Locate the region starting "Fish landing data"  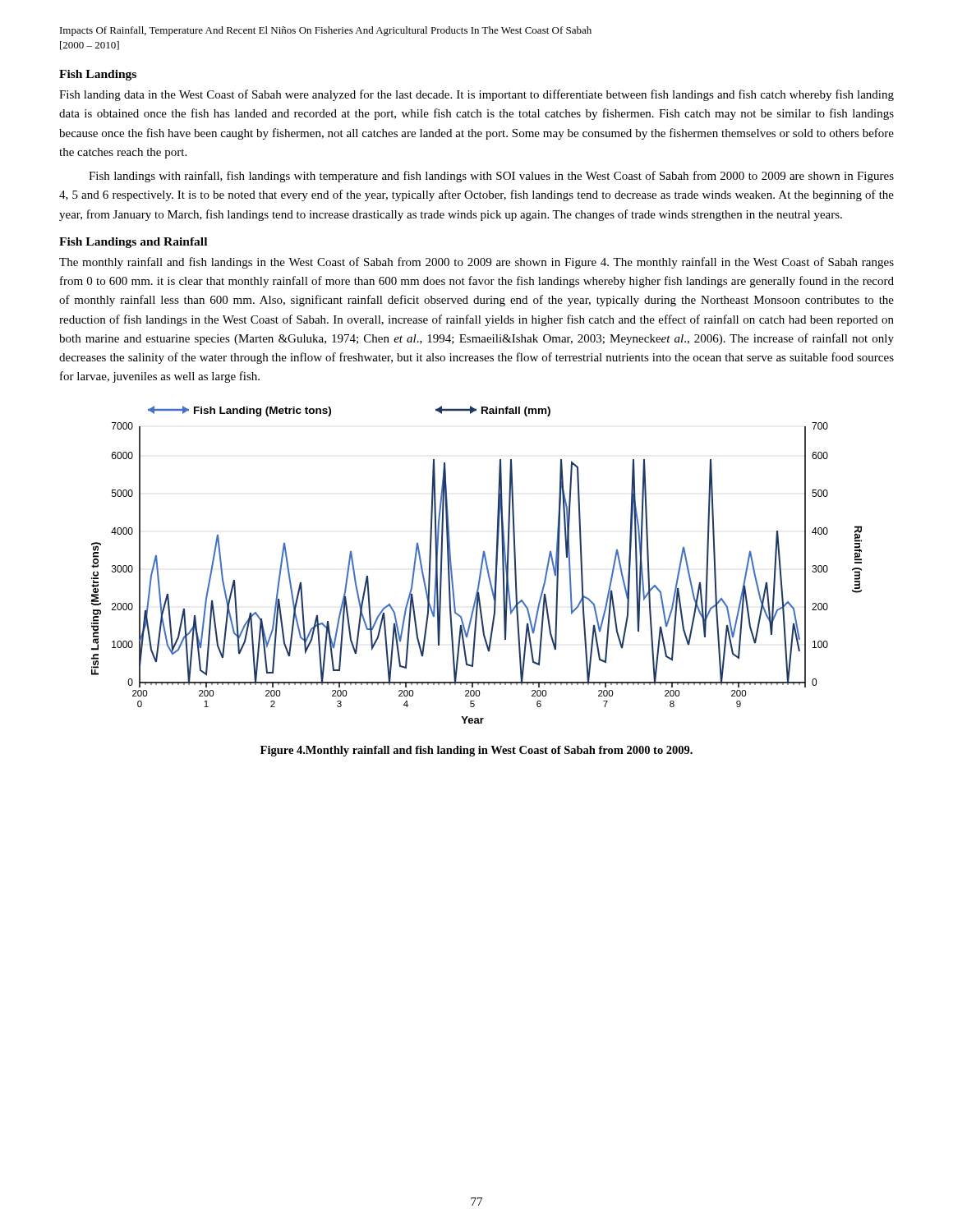click(476, 124)
